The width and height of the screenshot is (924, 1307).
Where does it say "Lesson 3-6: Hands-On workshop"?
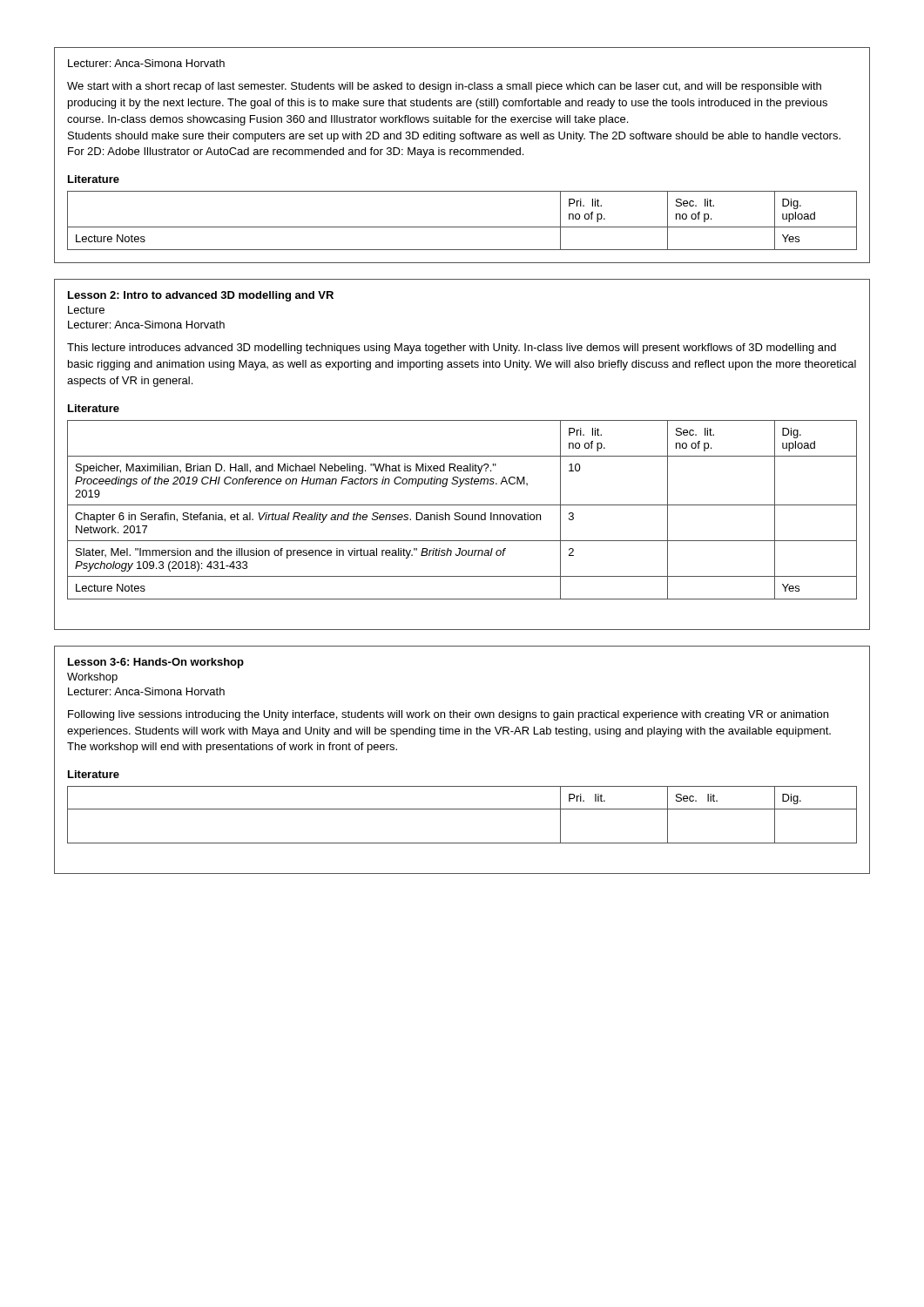pyautogui.click(x=155, y=662)
